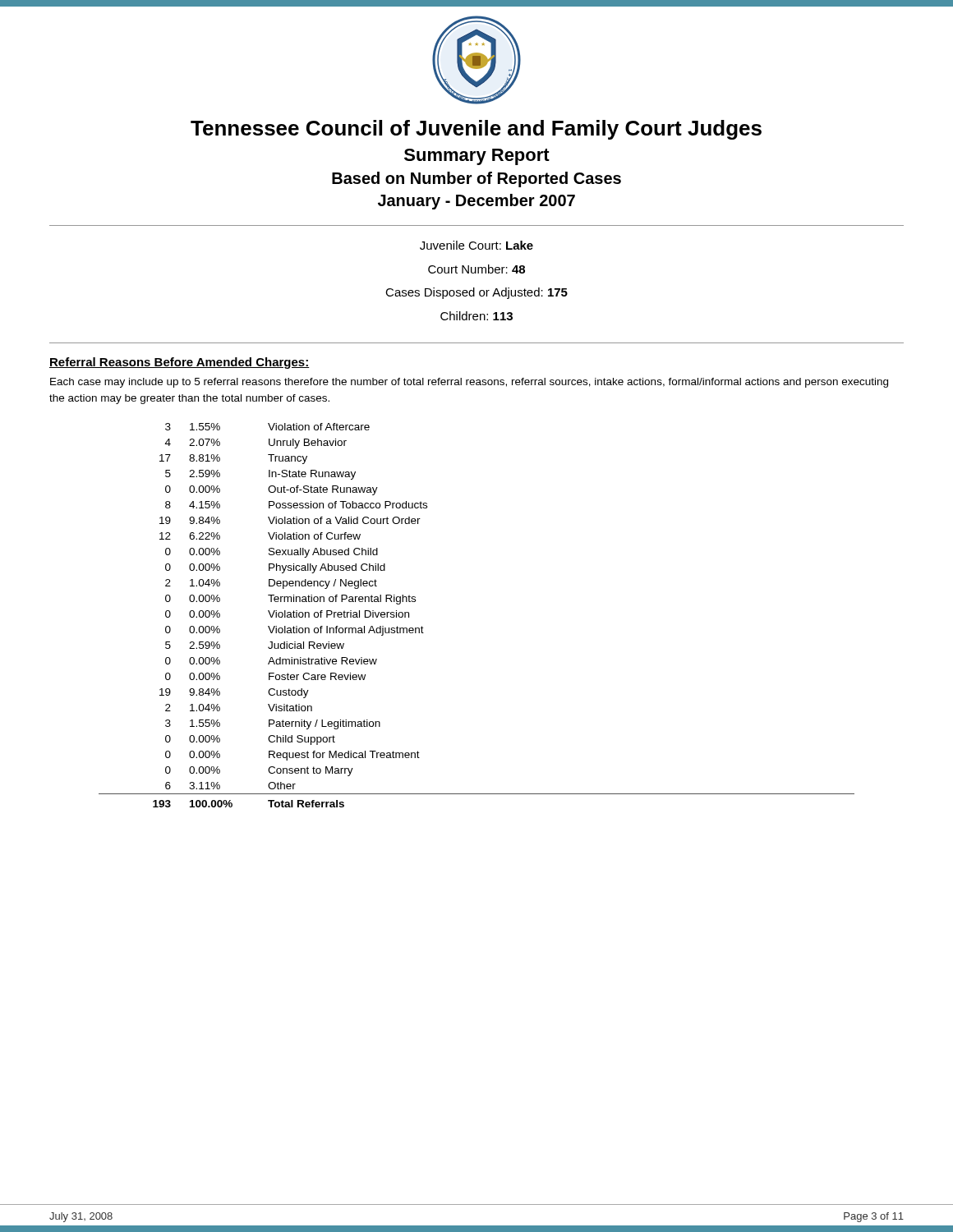Point to "Summary Report"
The height and width of the screenshot is (1232, 953).
[476, 155]
